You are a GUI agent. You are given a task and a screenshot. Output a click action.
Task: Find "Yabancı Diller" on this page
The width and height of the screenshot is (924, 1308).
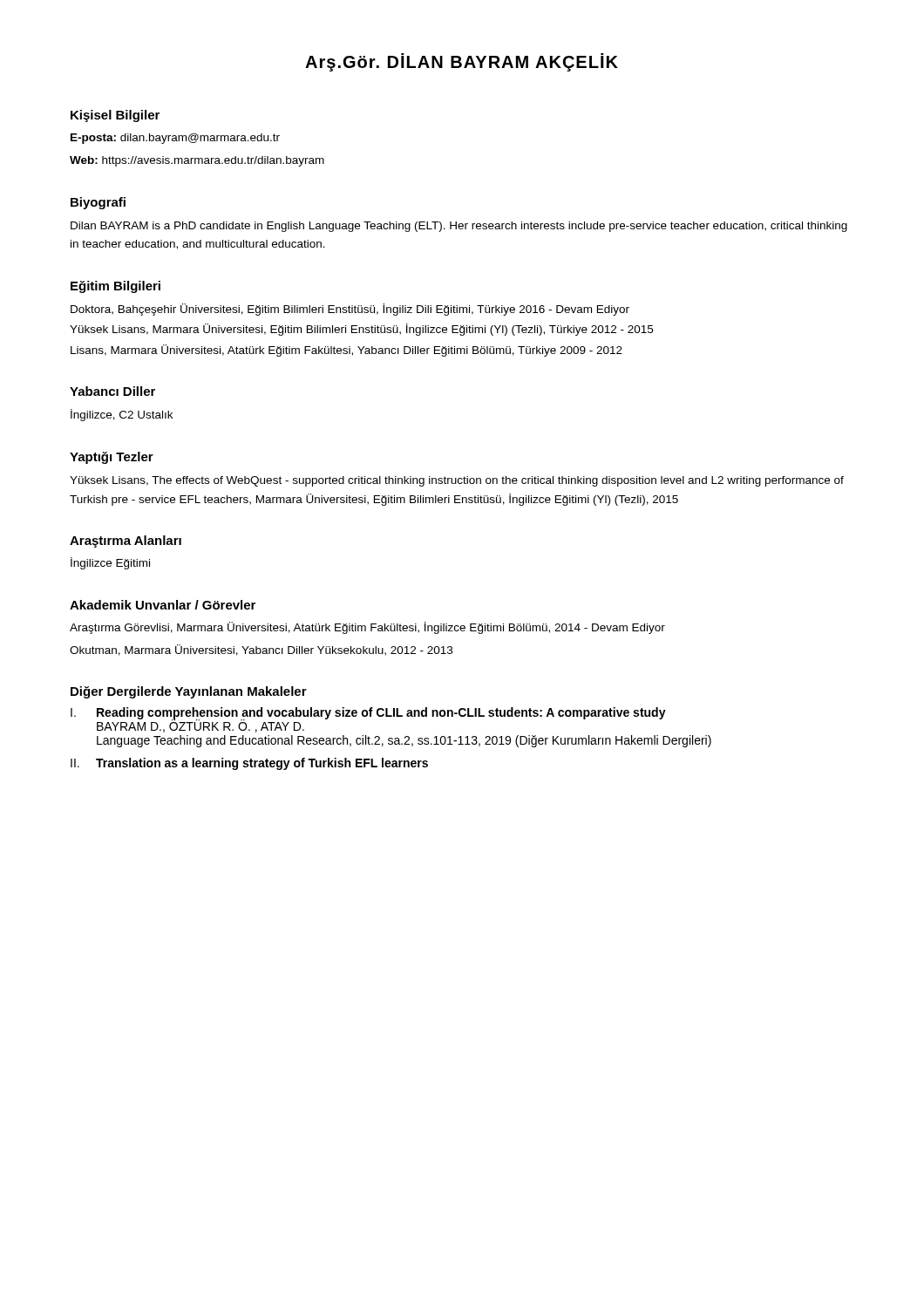coord(112,391)
